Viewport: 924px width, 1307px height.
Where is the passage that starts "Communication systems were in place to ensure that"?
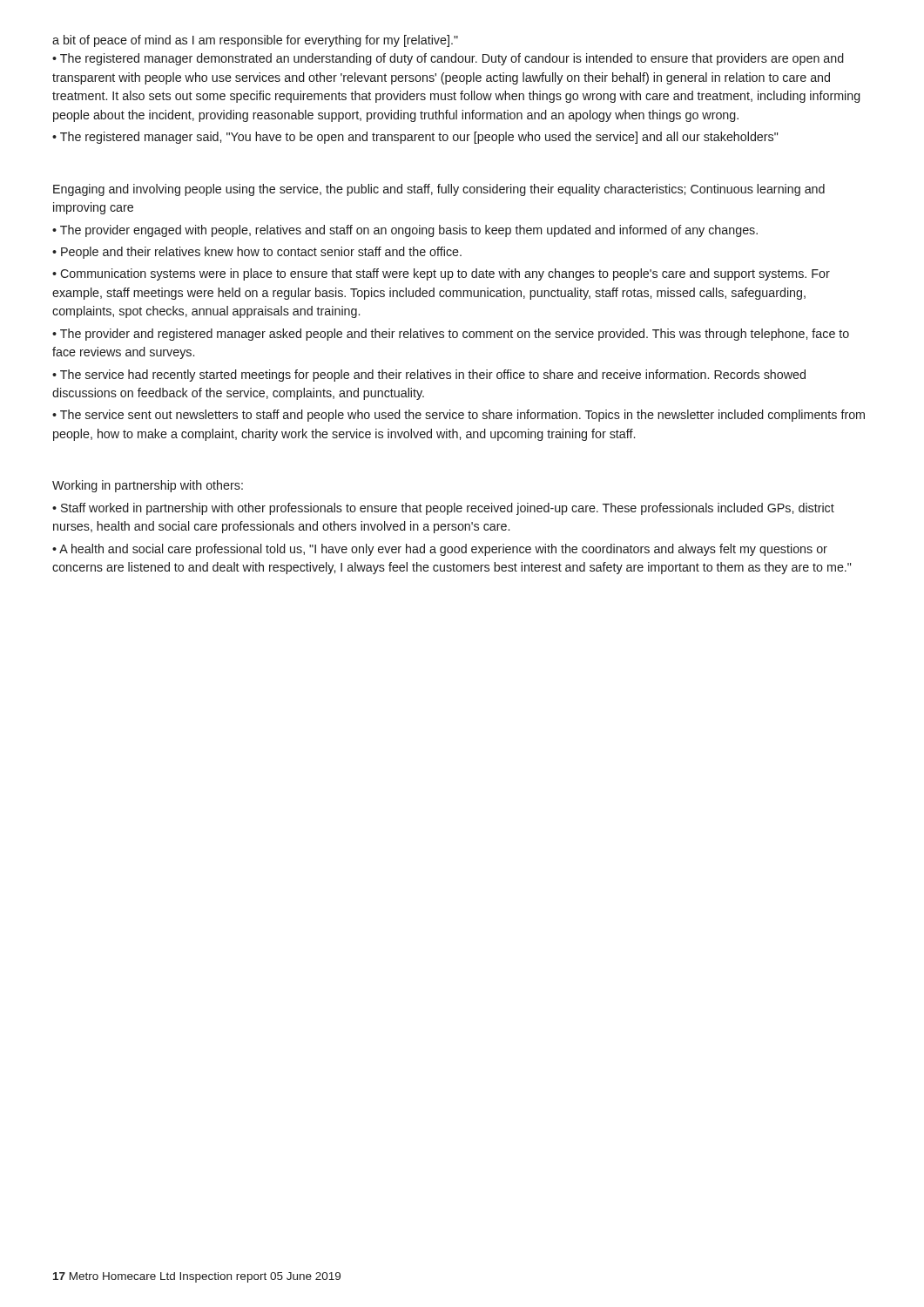click(x=441, y=293)
